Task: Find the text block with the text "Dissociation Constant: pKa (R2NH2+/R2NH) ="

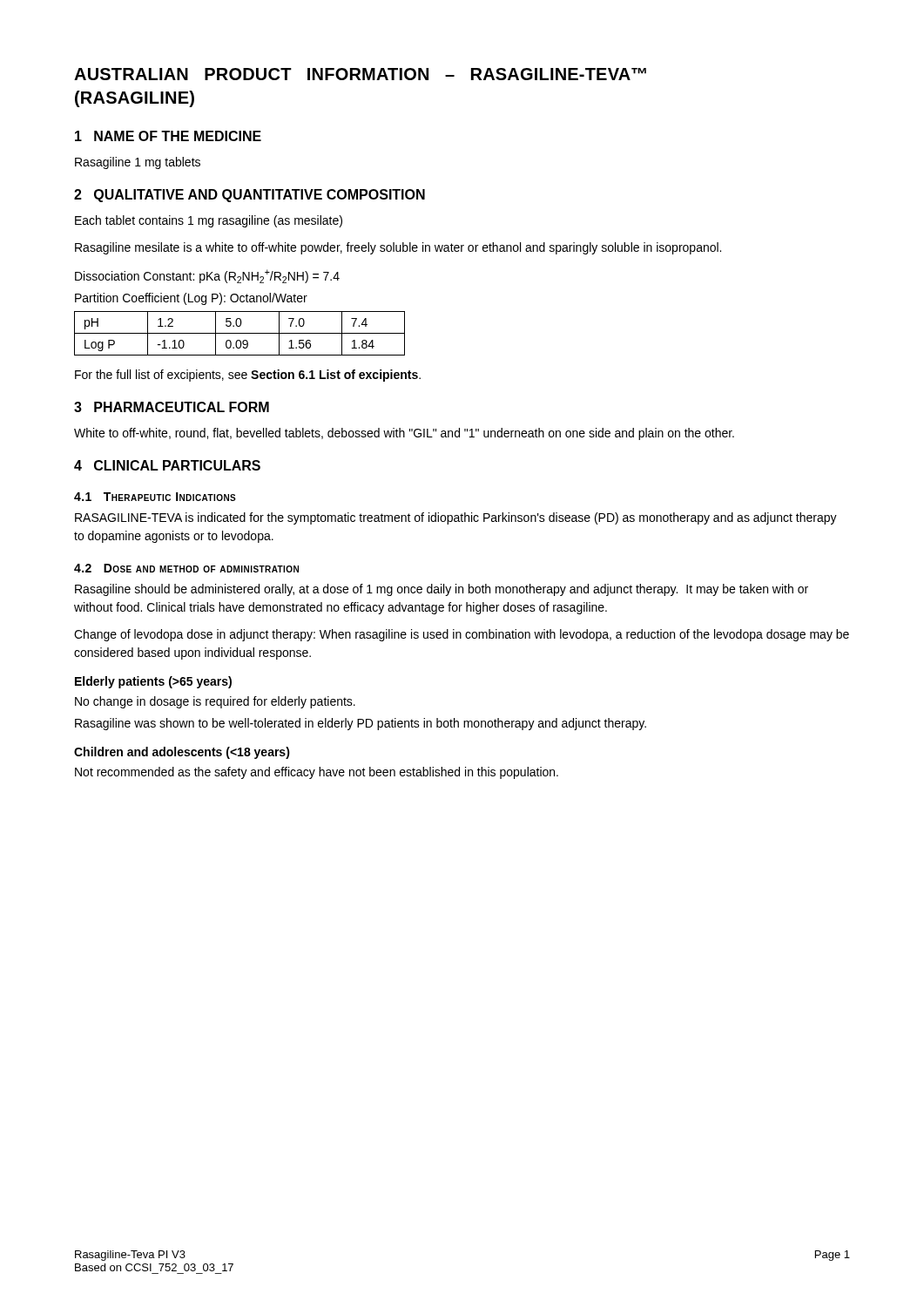Action: (x=207, y=276)
